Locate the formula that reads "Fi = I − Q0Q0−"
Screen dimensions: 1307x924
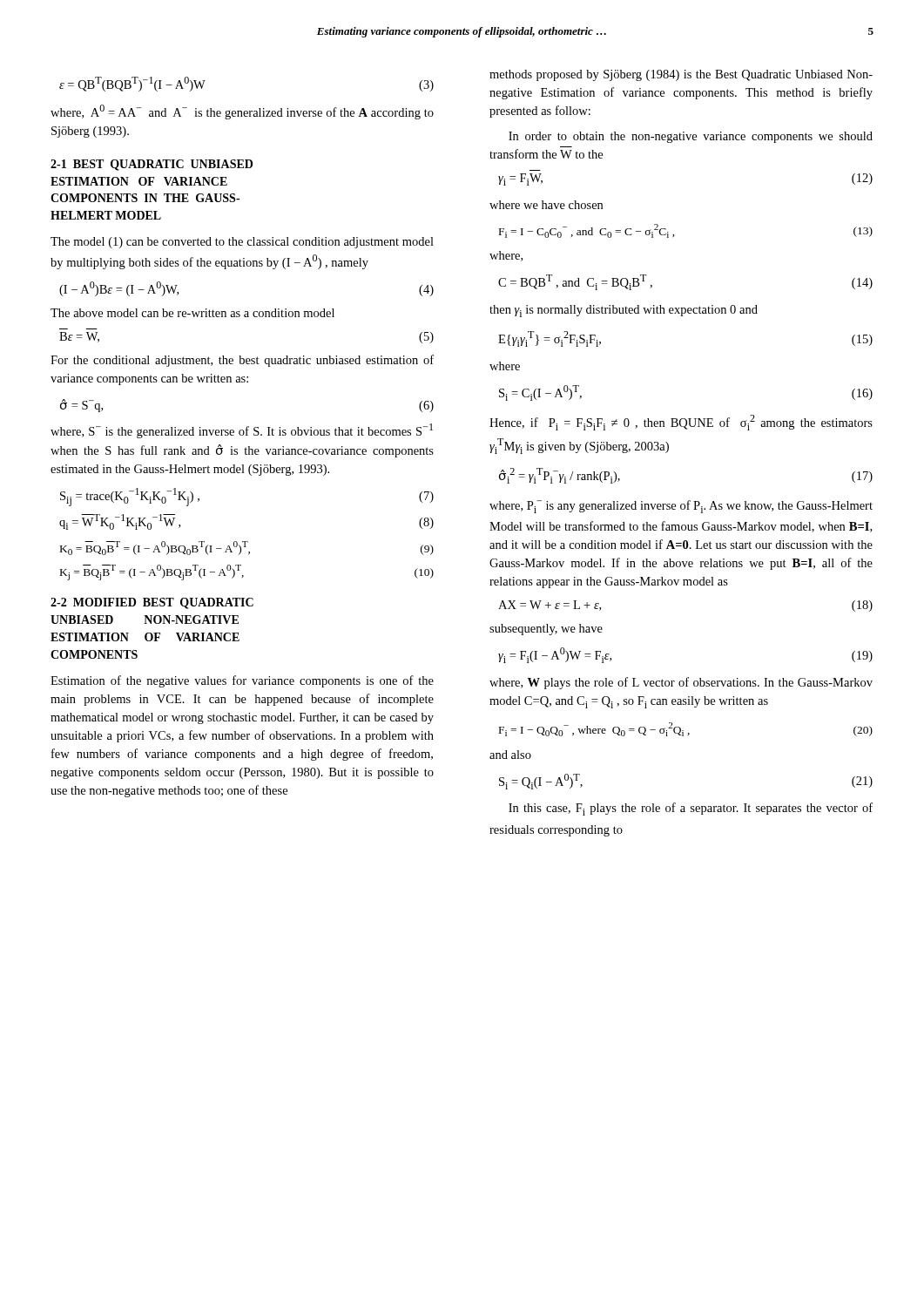(x=681, y=729)
